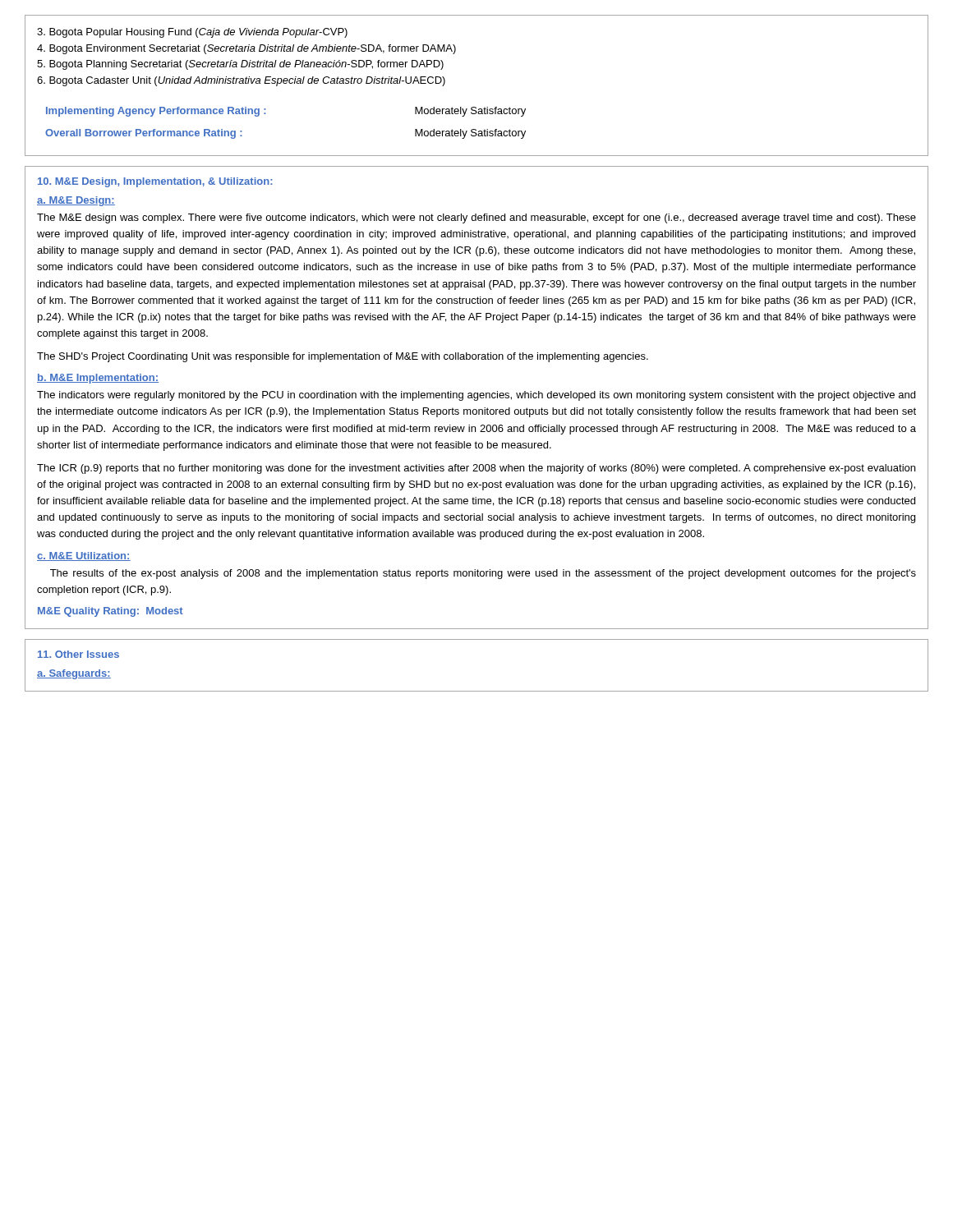Click the table

(x=476, y=122)
